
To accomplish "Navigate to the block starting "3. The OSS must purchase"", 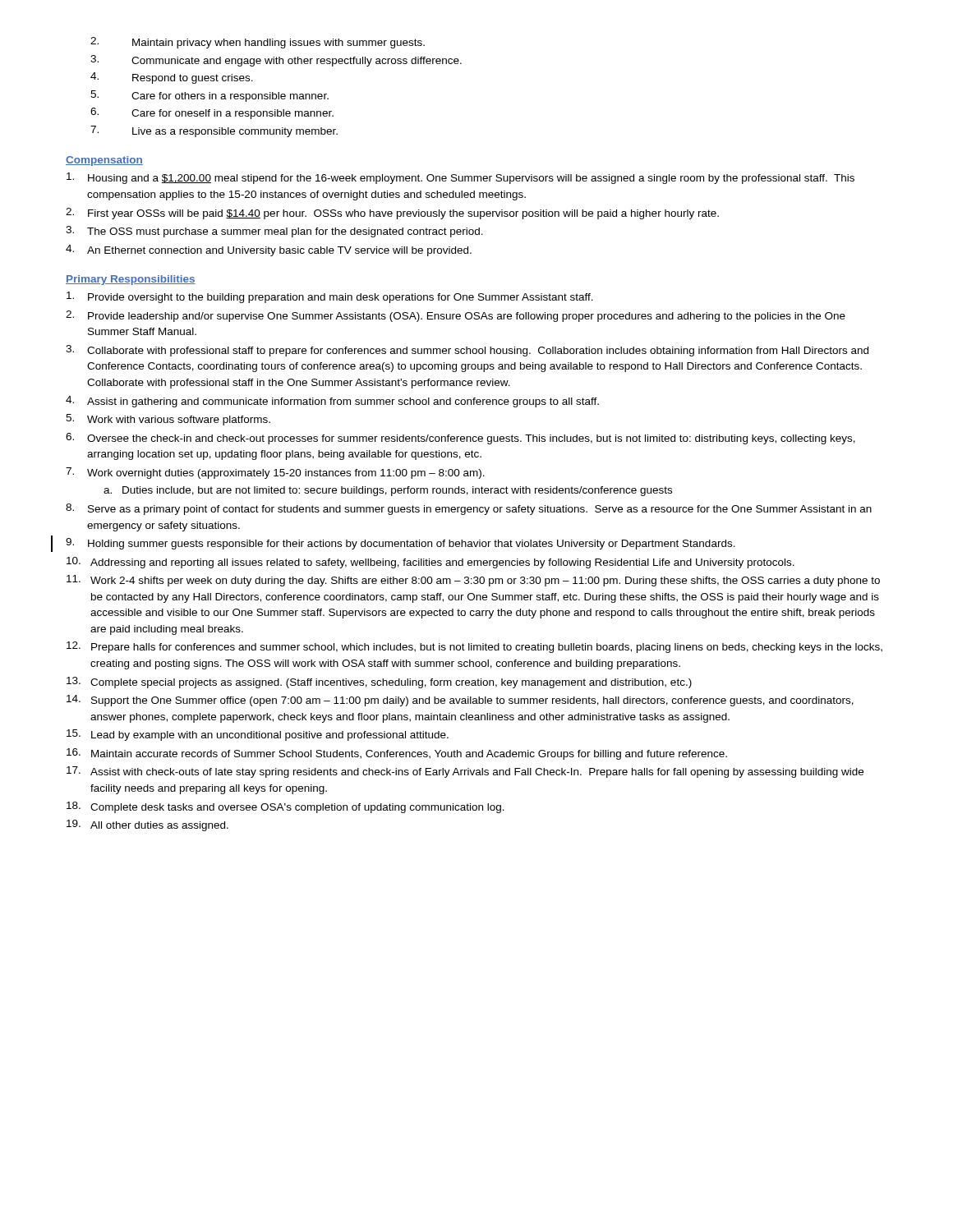I will pos(476,231).
